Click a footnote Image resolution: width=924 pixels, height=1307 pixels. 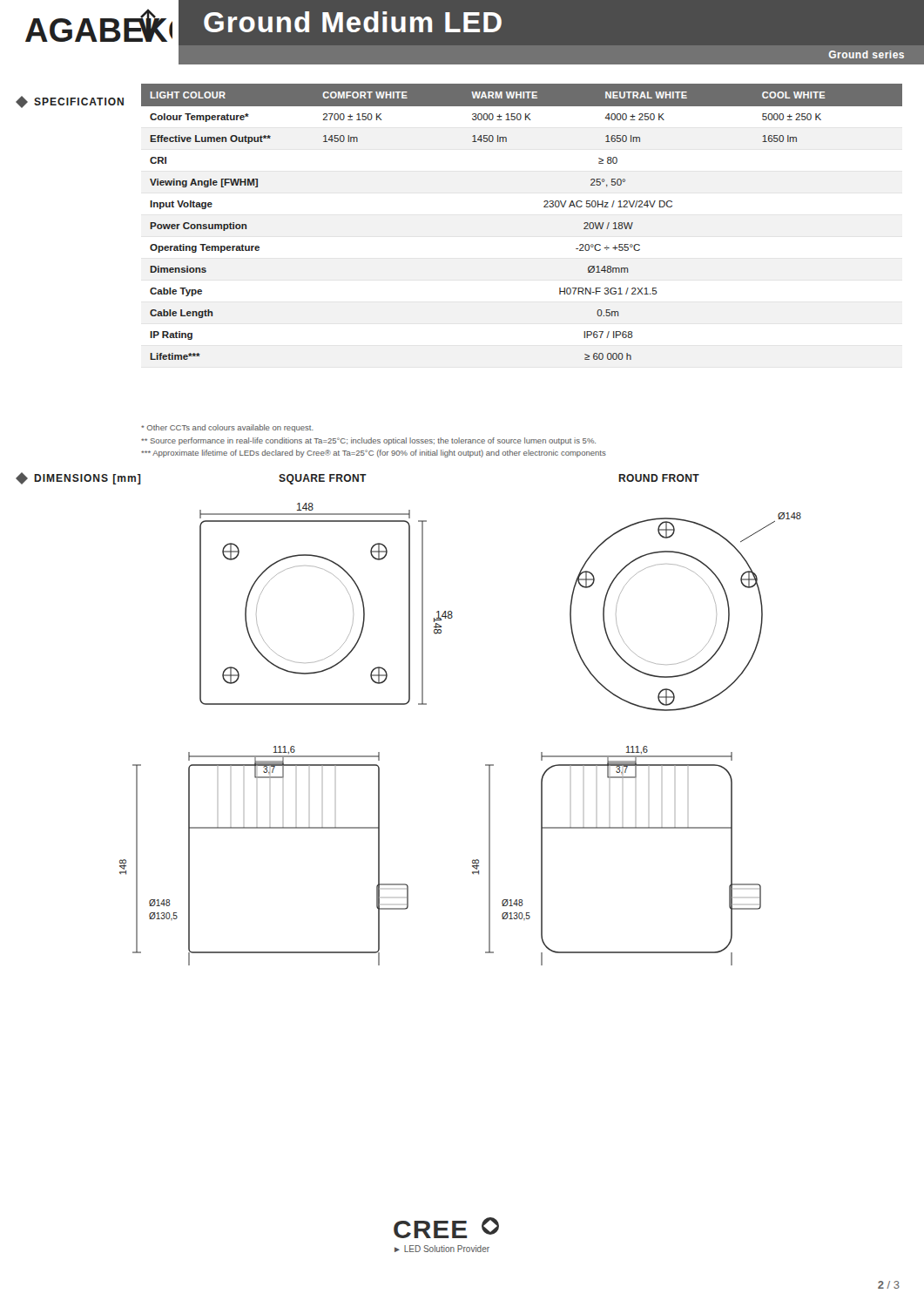click(373, 440)
